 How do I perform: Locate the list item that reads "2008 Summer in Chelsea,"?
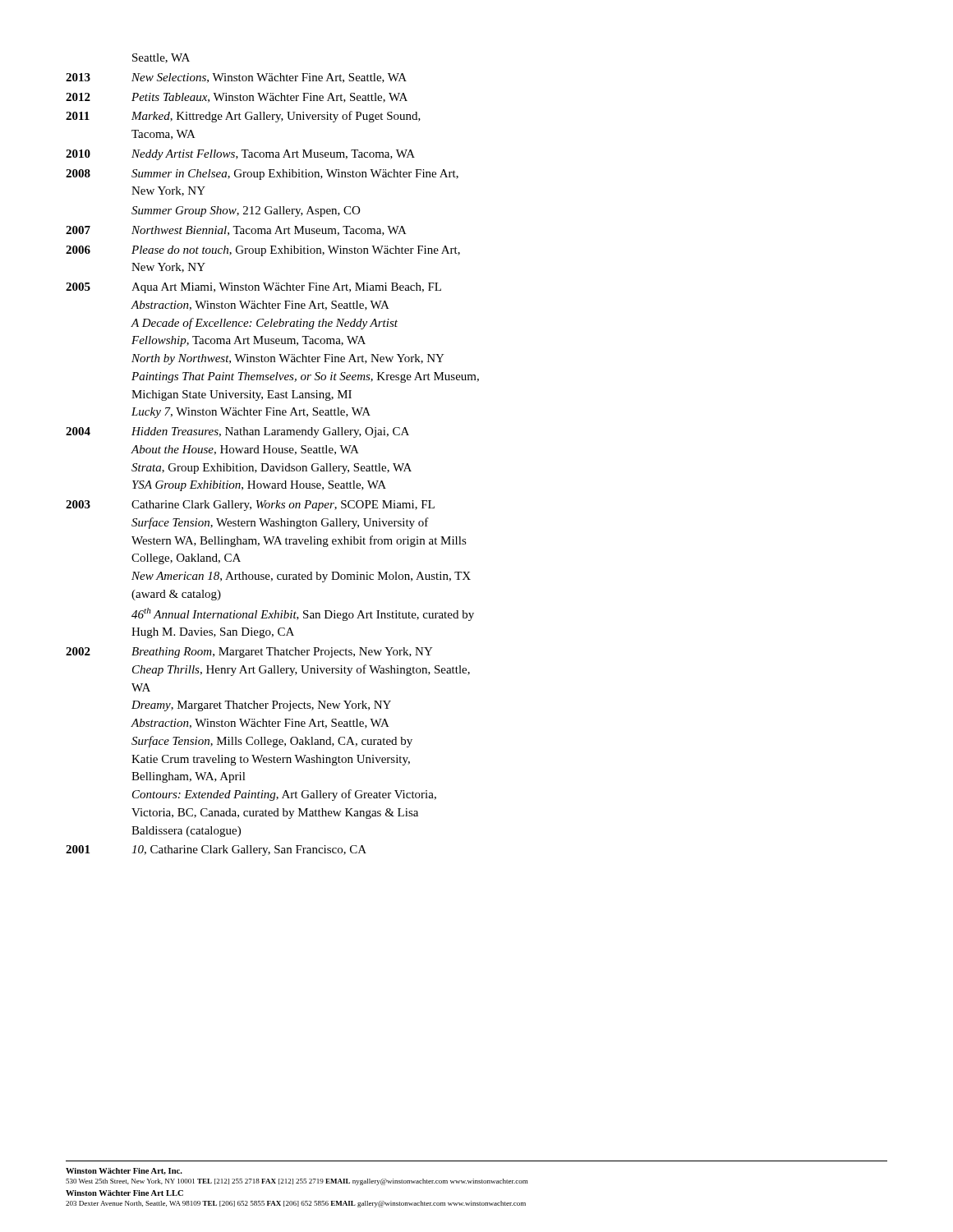(262, 175)
